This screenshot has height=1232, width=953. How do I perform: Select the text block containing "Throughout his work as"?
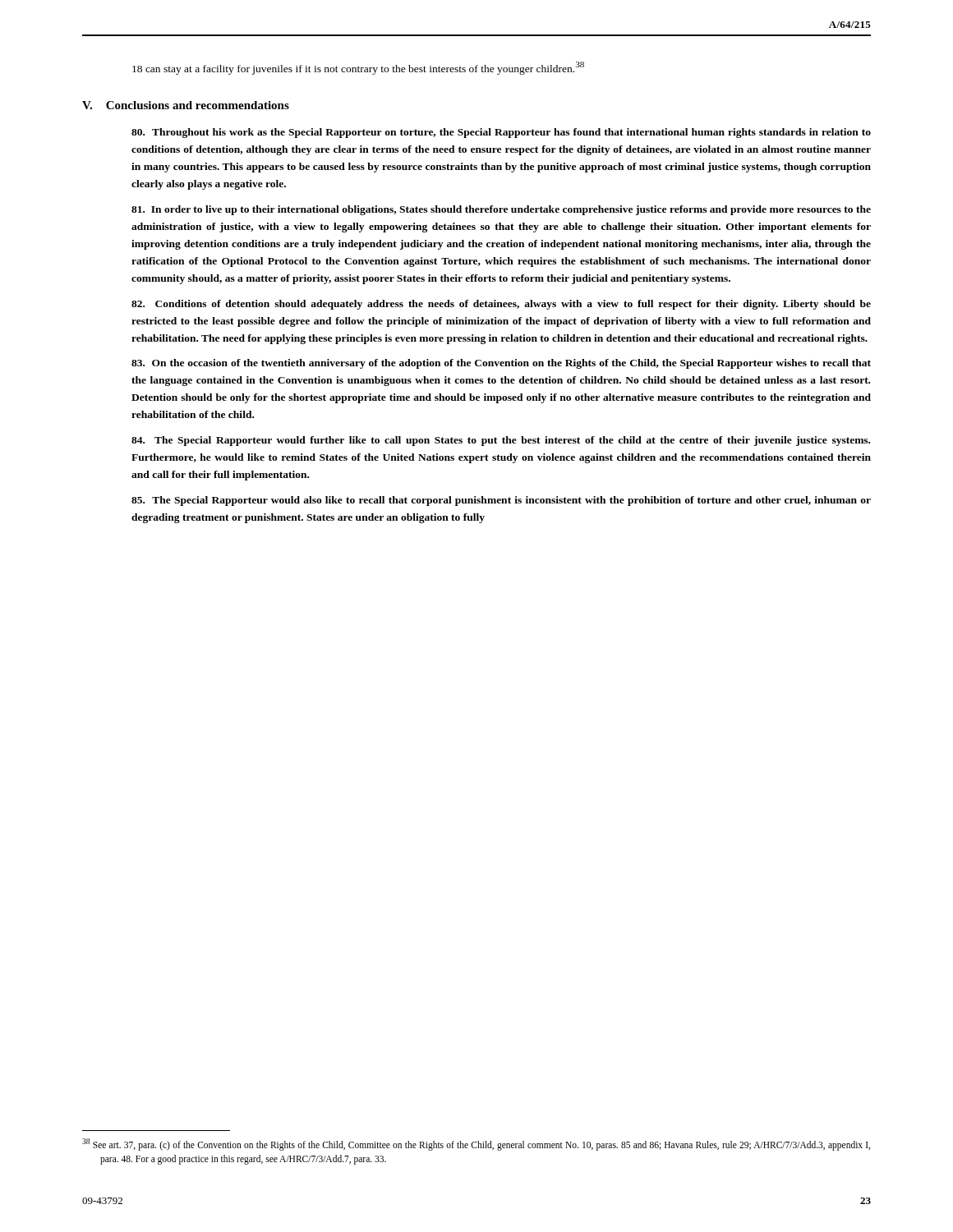point(501,158)
